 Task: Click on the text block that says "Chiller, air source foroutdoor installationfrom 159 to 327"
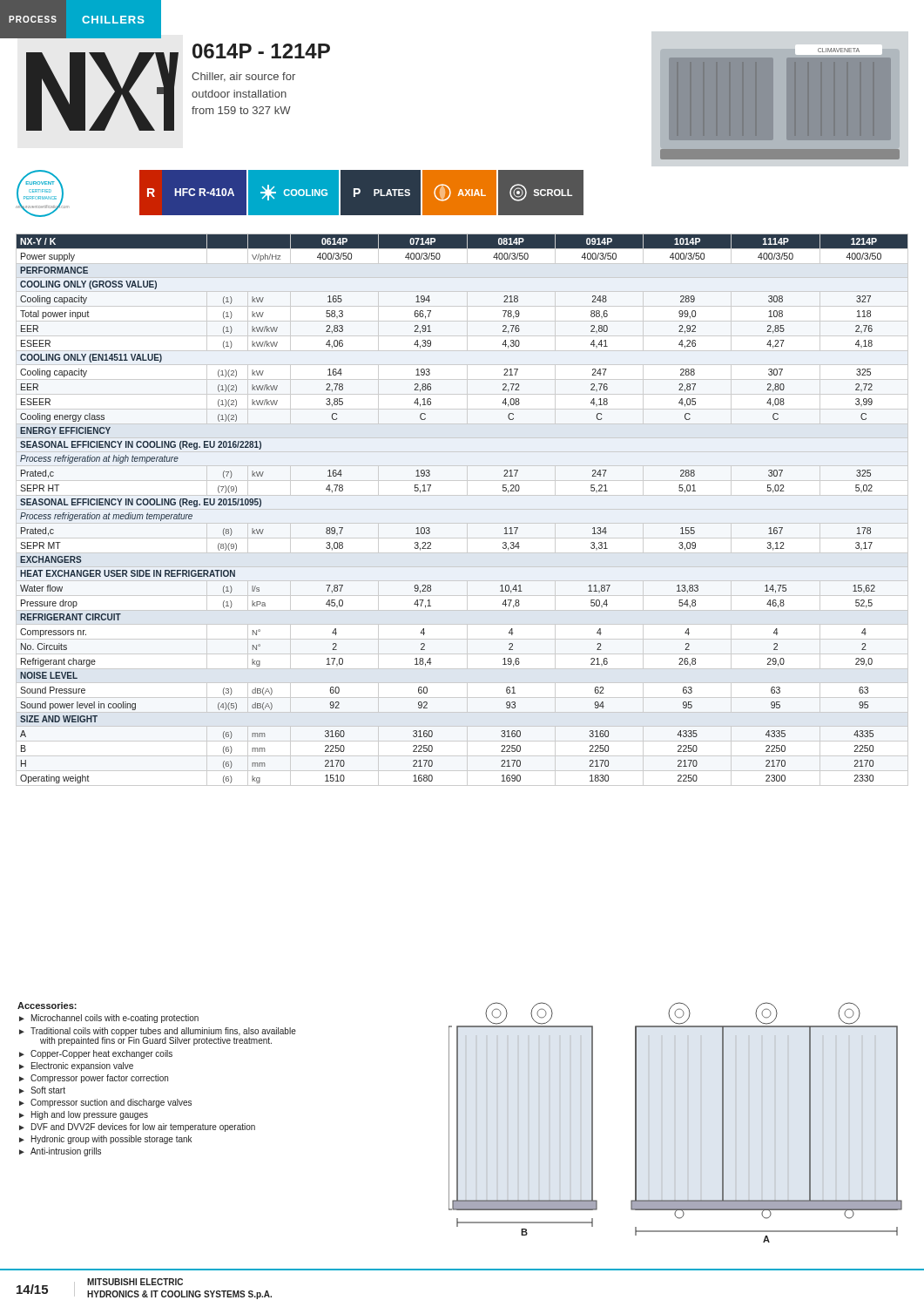click(x=244, y=93)
